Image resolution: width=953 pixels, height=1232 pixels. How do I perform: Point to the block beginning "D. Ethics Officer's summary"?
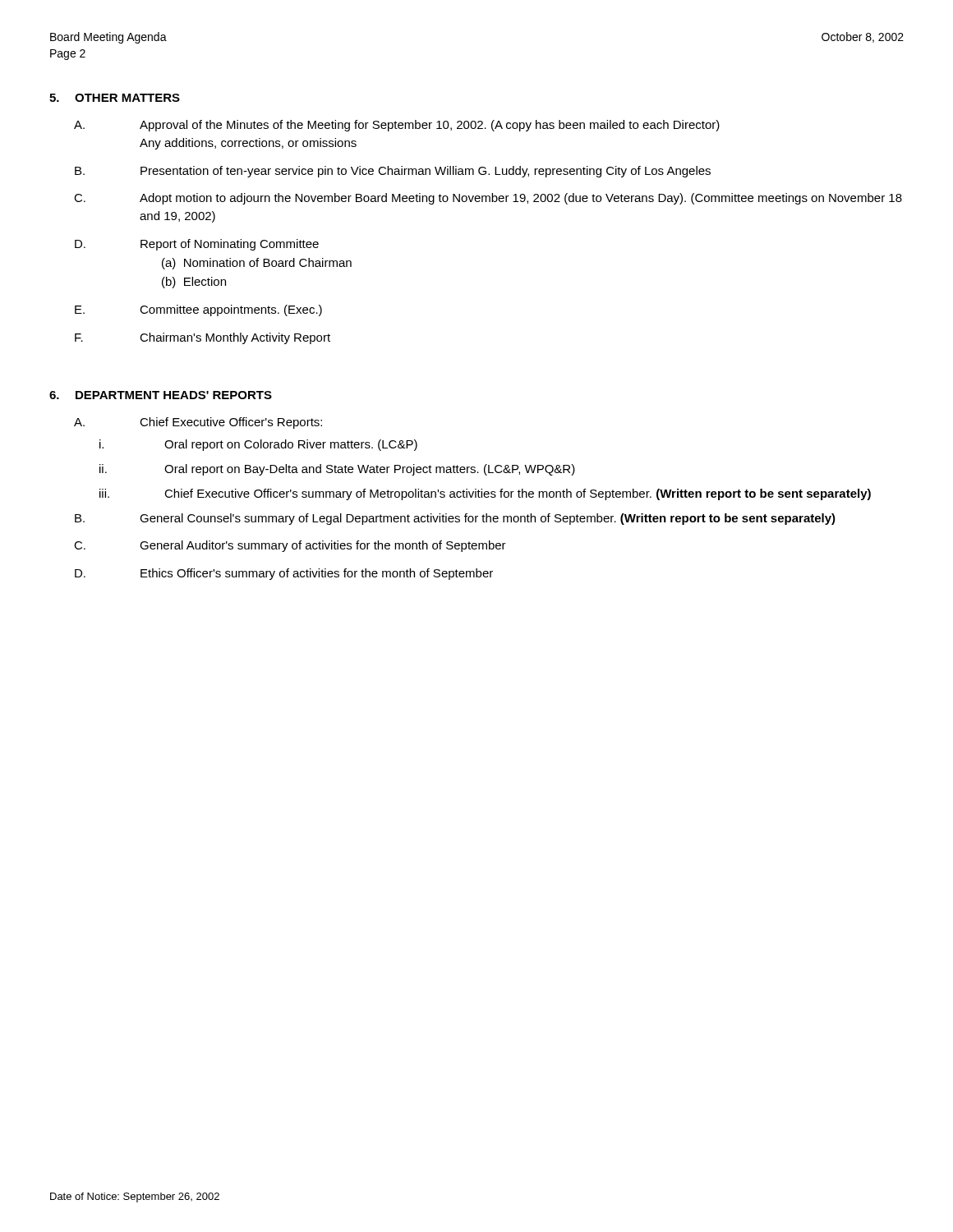click(x=476, y=573)
